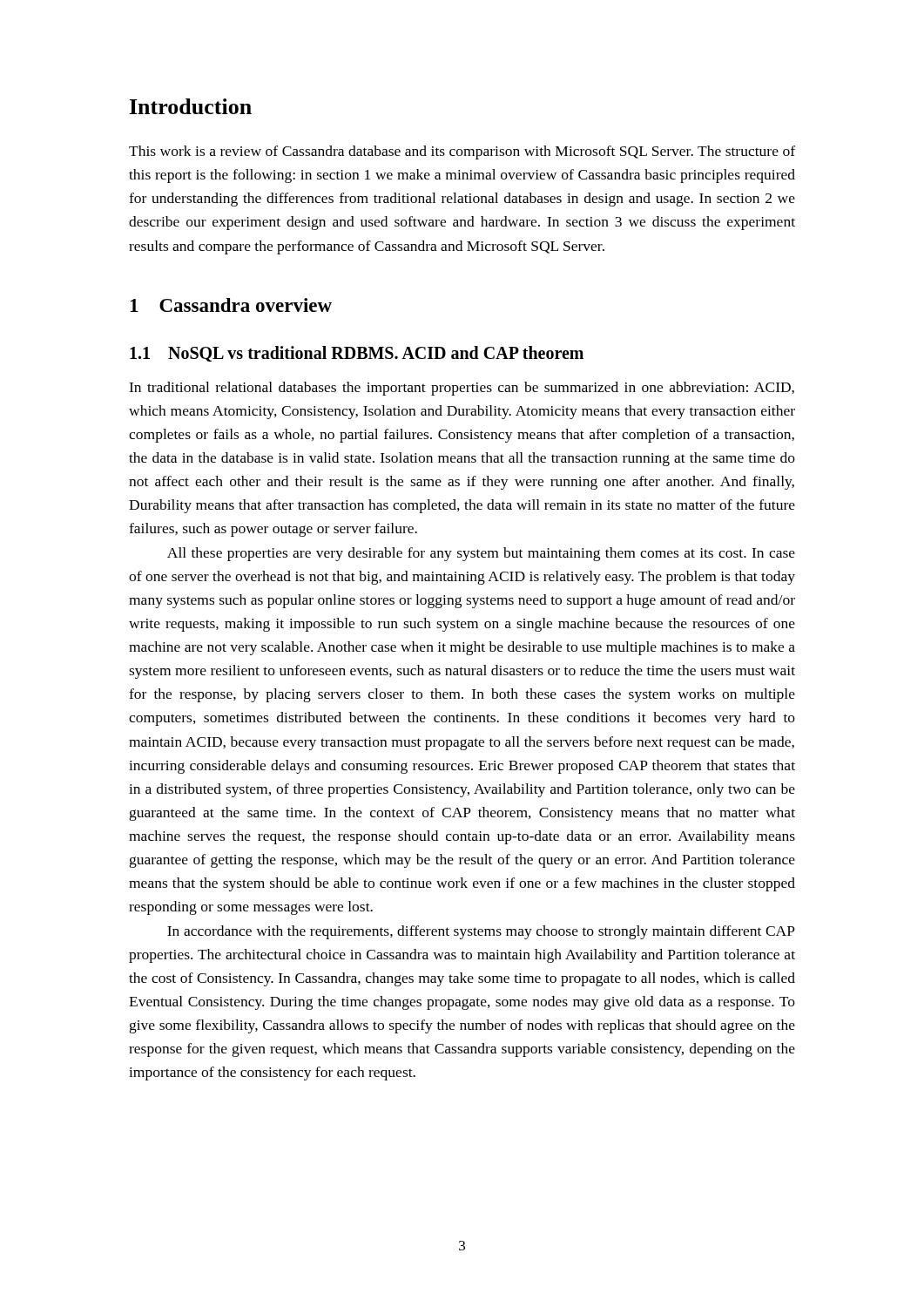Click where it says "1 Cassandra overview"

230,305
